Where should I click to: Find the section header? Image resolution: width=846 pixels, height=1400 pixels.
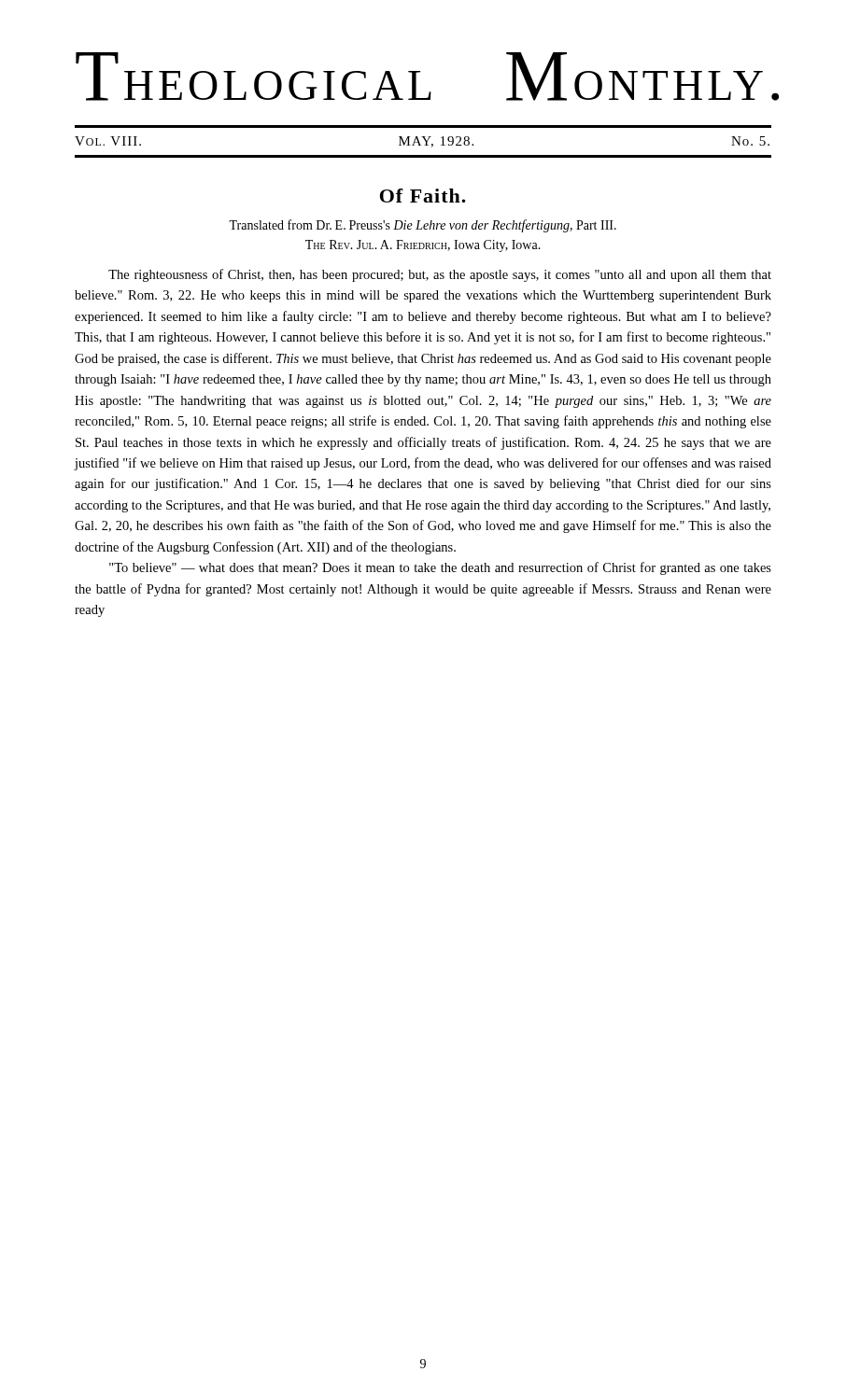(423, 195)
